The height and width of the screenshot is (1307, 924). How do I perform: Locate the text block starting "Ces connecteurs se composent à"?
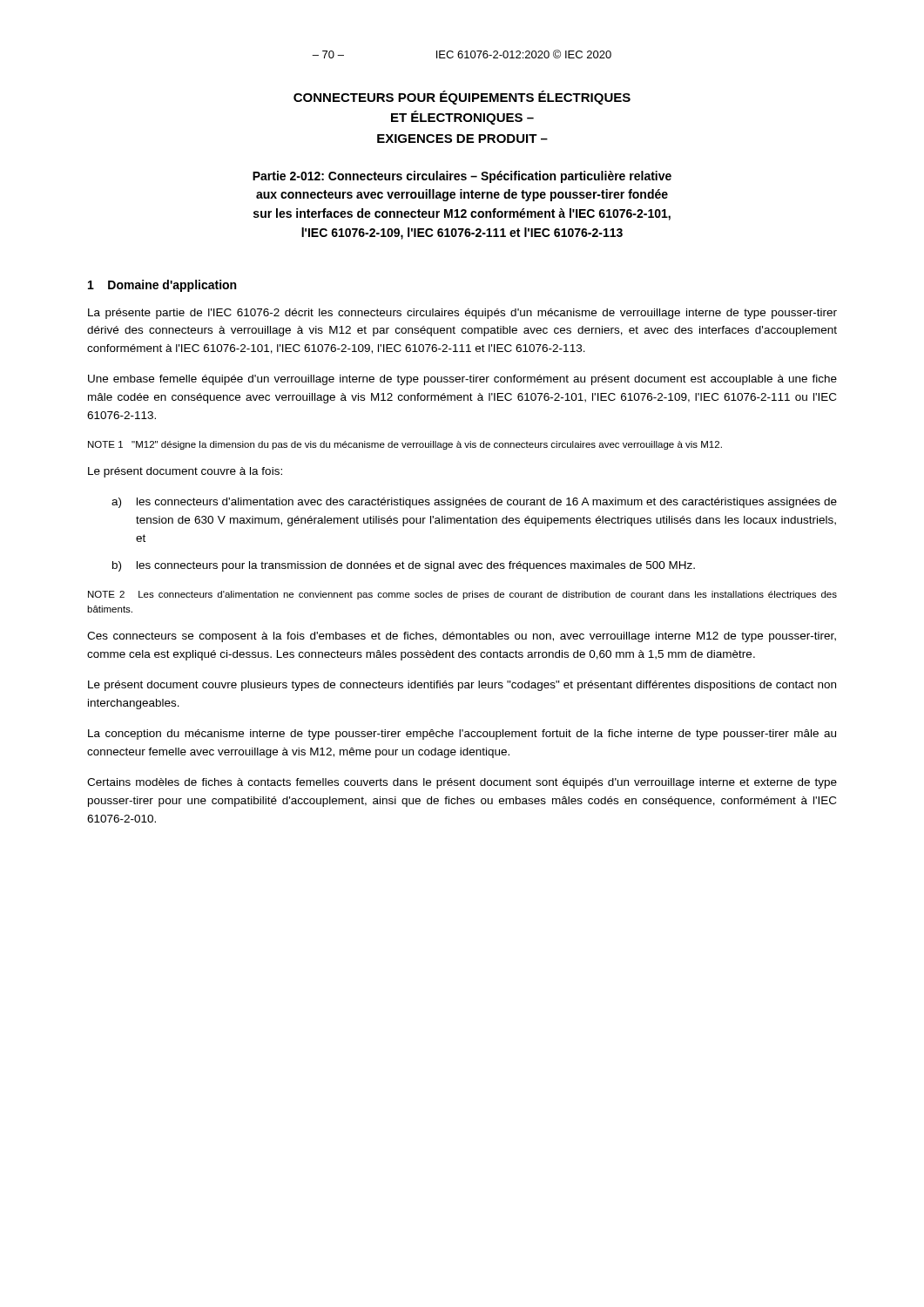point(462,645)
